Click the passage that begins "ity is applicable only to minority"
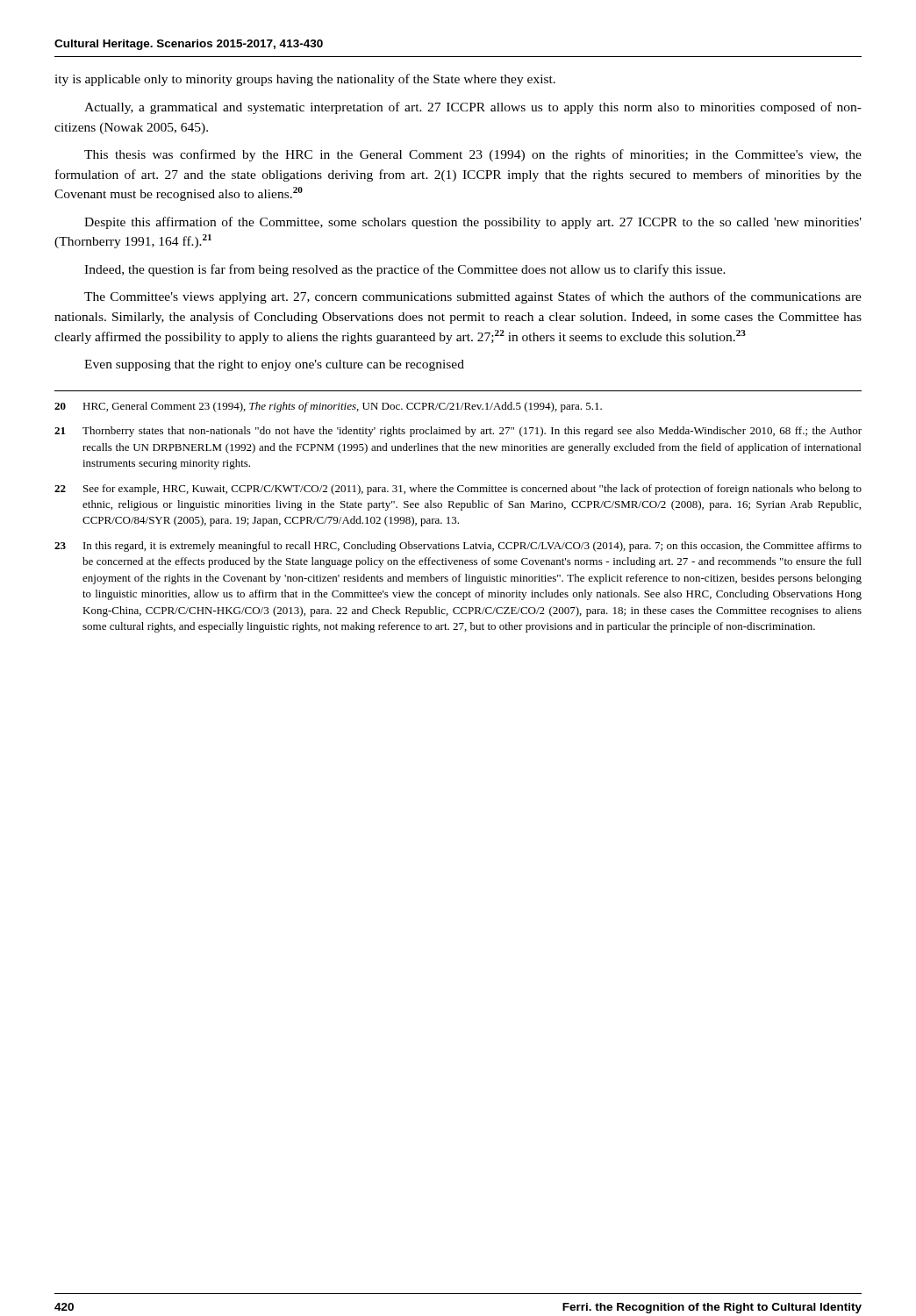916x1316 pixels. [x=458, y=222]
